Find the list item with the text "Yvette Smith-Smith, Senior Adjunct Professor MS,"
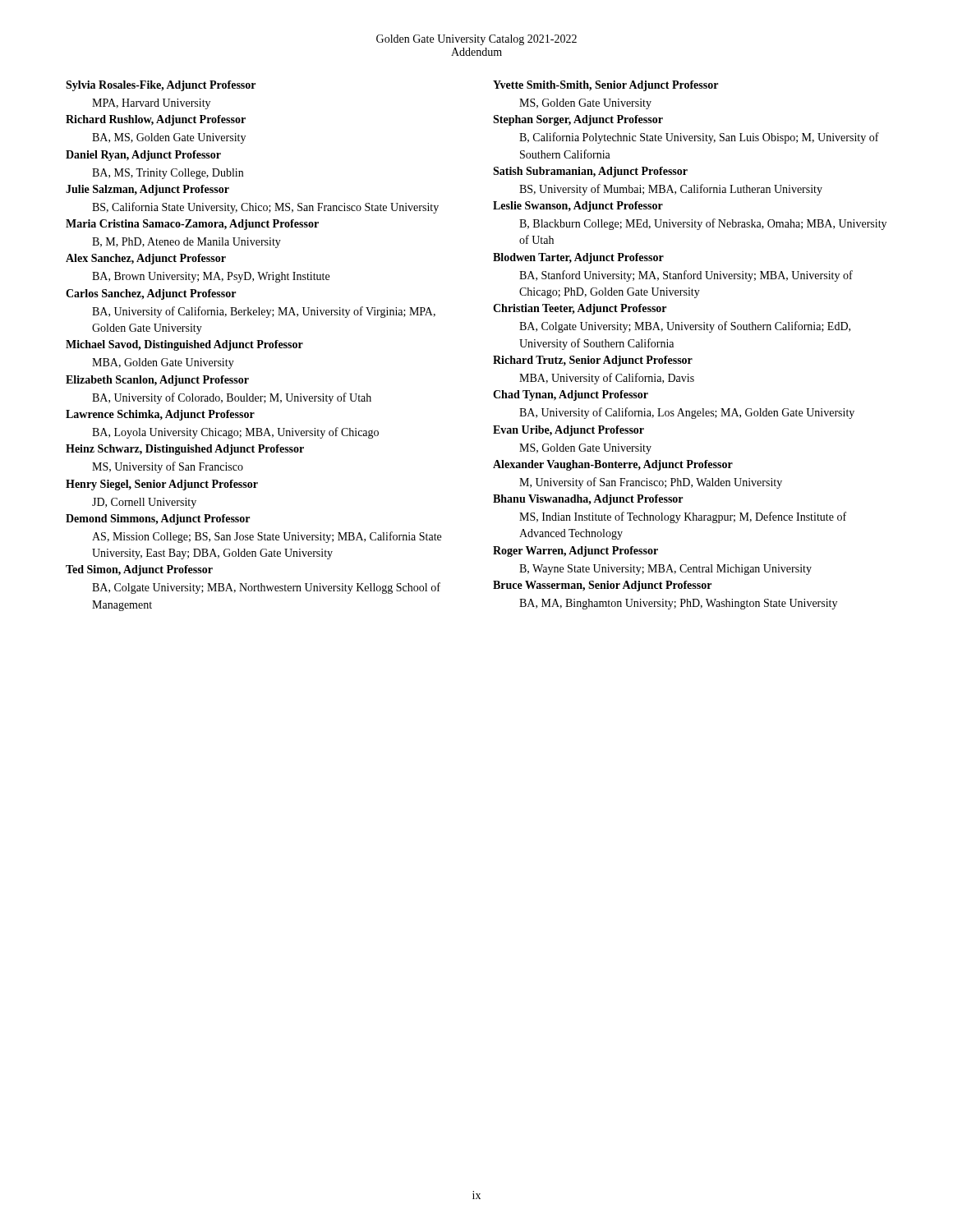Image resolution: width=953 pixels, height=1232 pixels. [690, 95]
